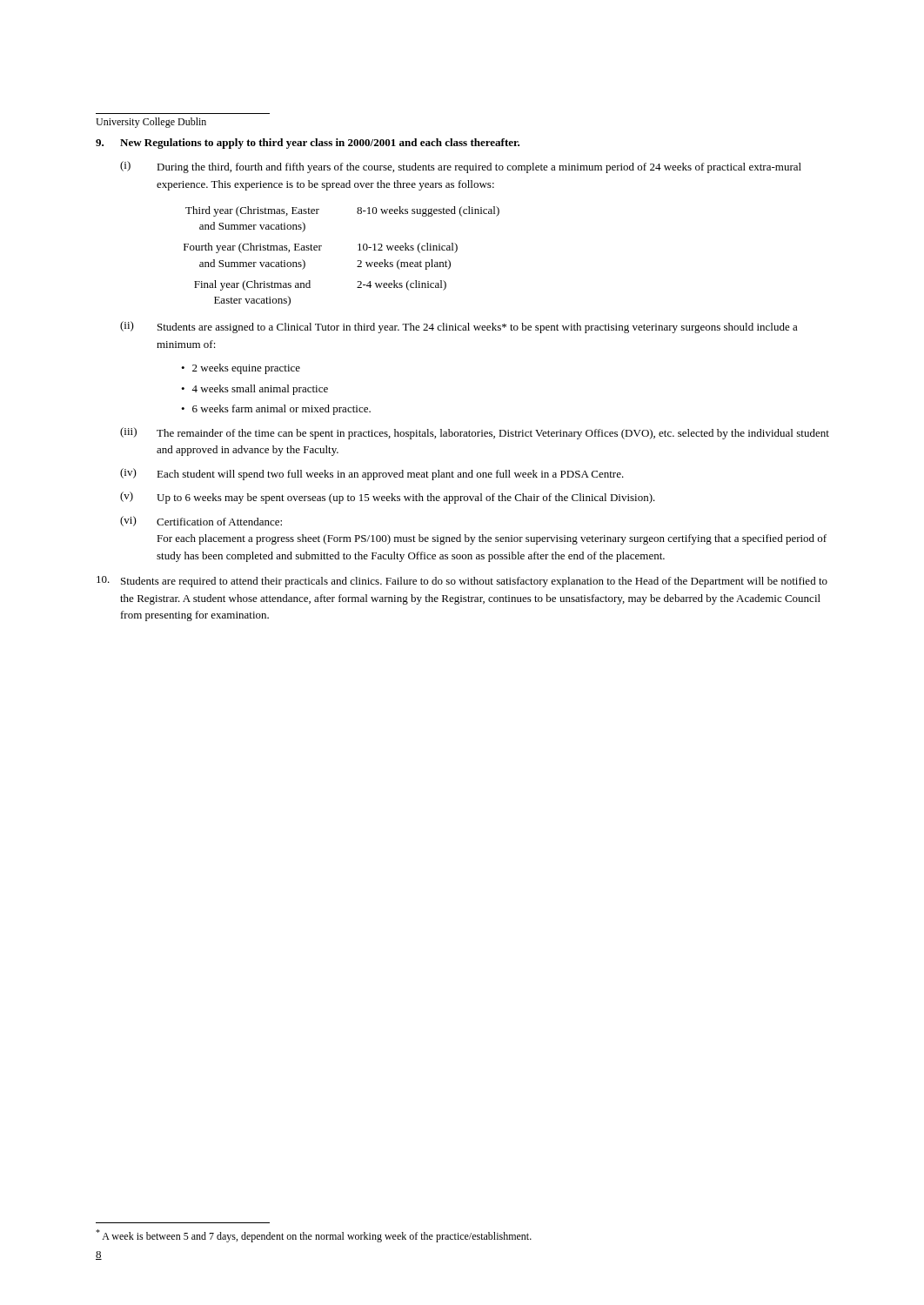924x1305 pixels.
Task: Locate the block of text that opens with "(ii) Students are assigned to a Clinical Tutor"
Action: tap(478, 336)
